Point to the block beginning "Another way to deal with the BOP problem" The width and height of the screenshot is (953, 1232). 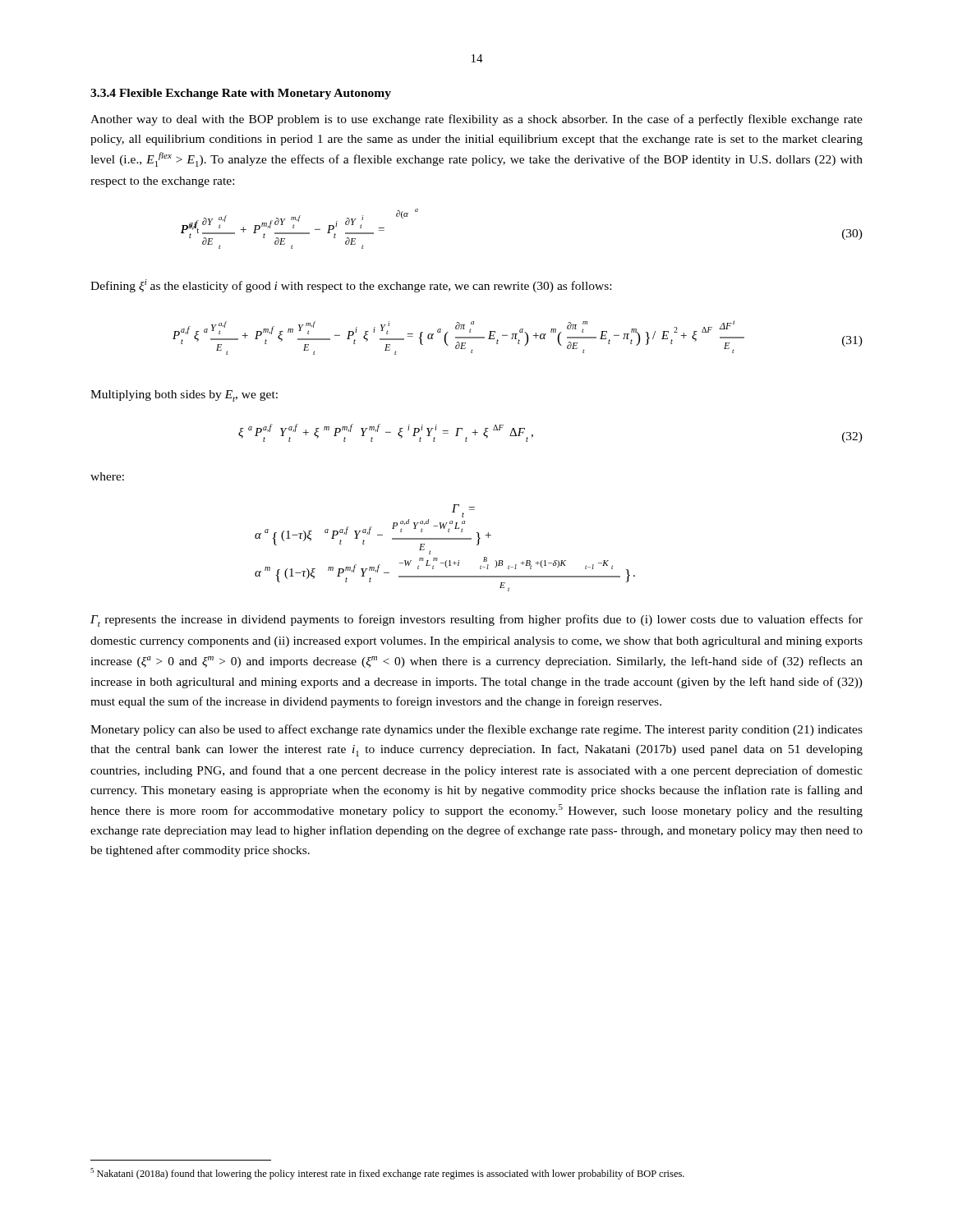(x=476, y=150)
